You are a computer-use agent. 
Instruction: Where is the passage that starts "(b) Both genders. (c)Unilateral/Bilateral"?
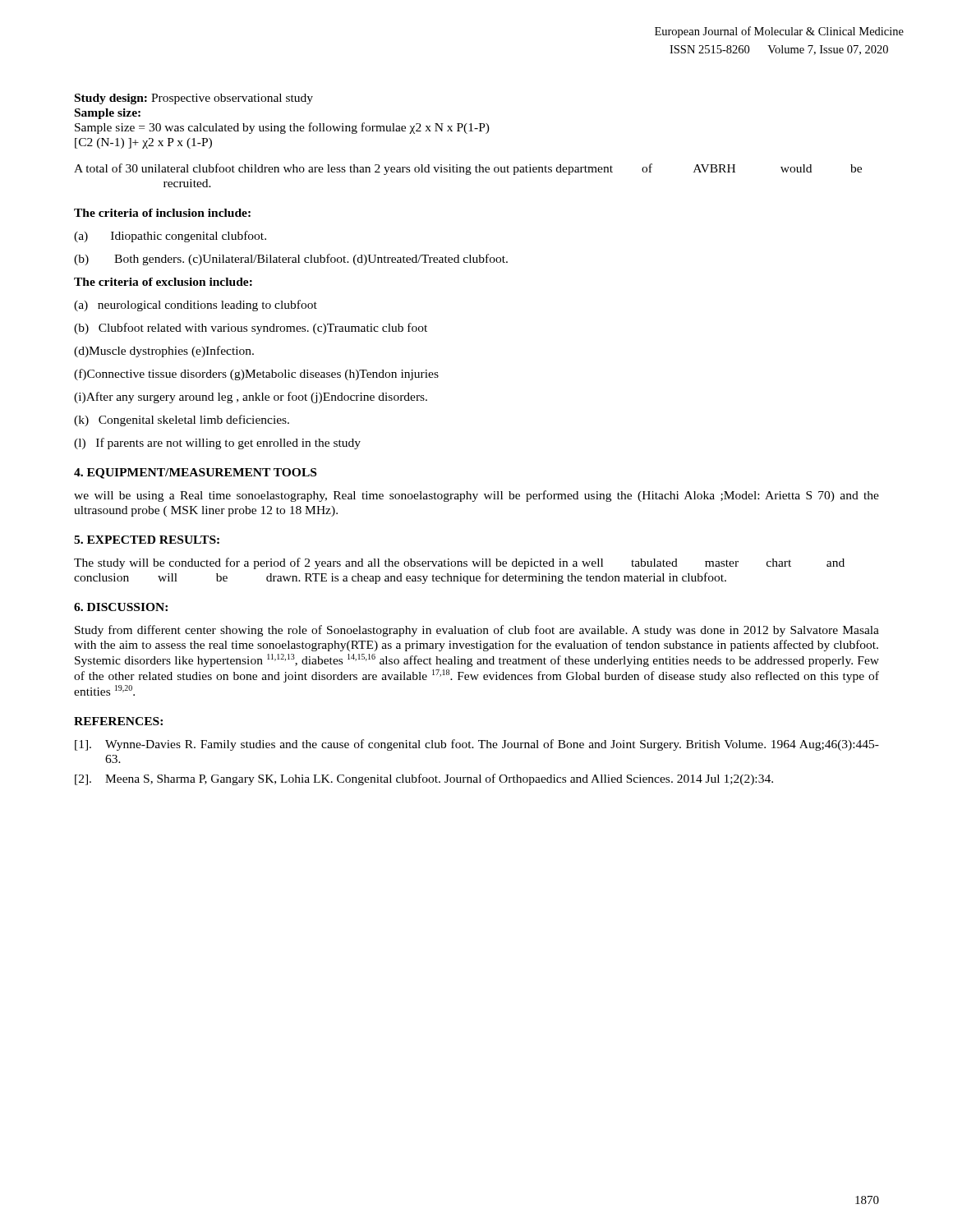click(291, 258)
